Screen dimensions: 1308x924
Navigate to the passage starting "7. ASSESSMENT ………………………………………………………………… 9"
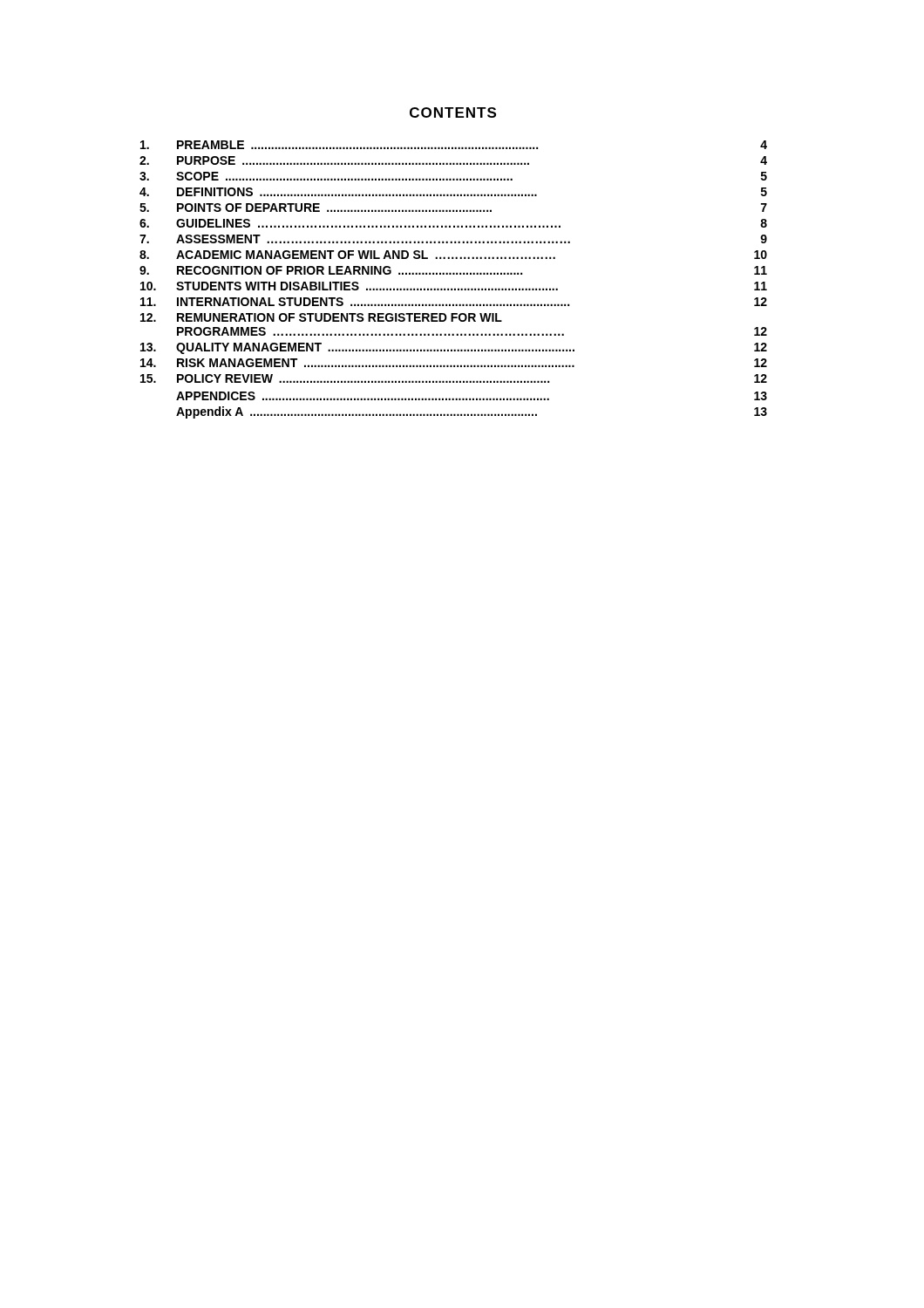tap(453, 239)
